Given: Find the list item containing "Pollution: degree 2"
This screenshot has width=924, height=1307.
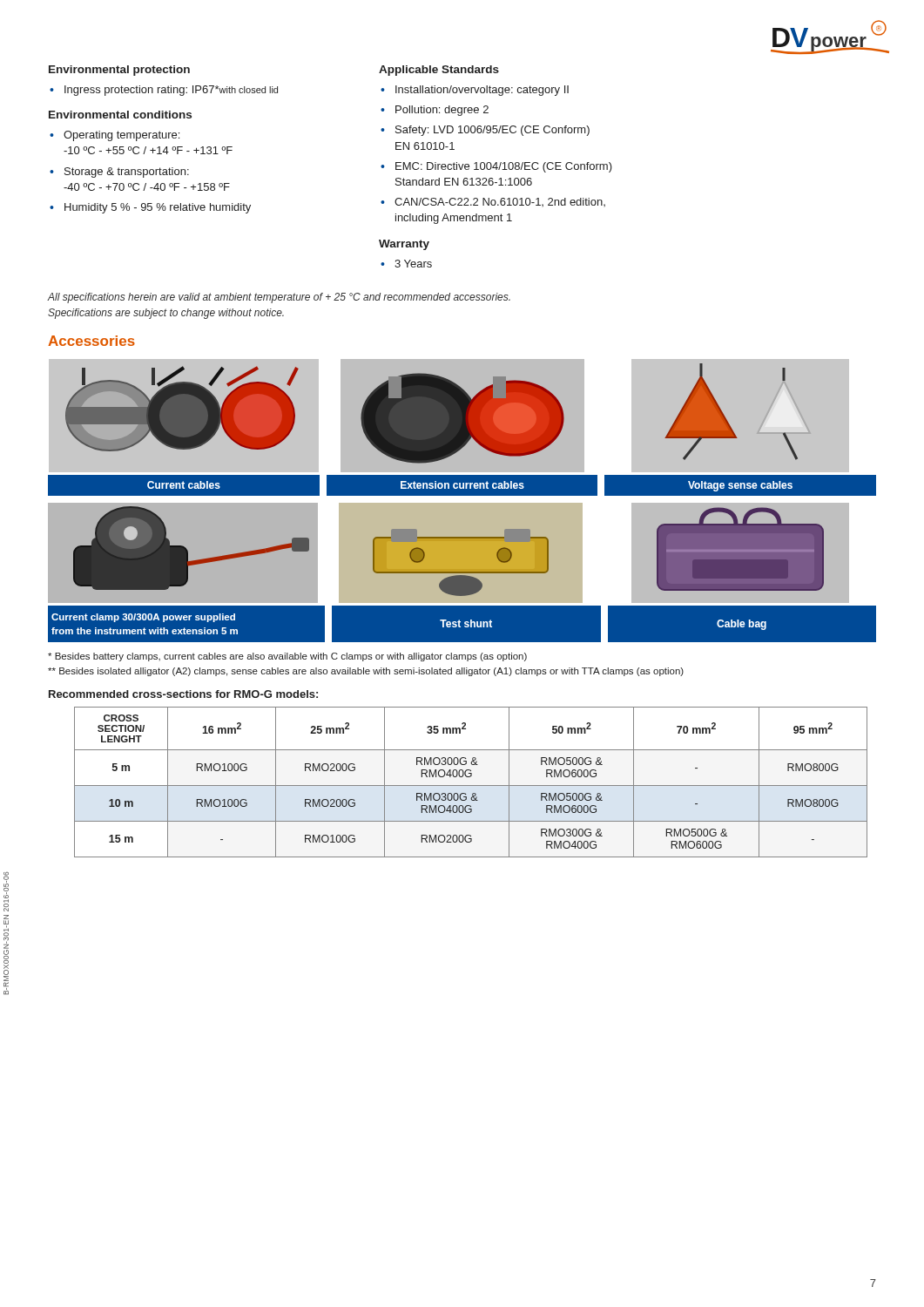Looking at the screenshot, I should pyautogui.click(x=442, y=110).
